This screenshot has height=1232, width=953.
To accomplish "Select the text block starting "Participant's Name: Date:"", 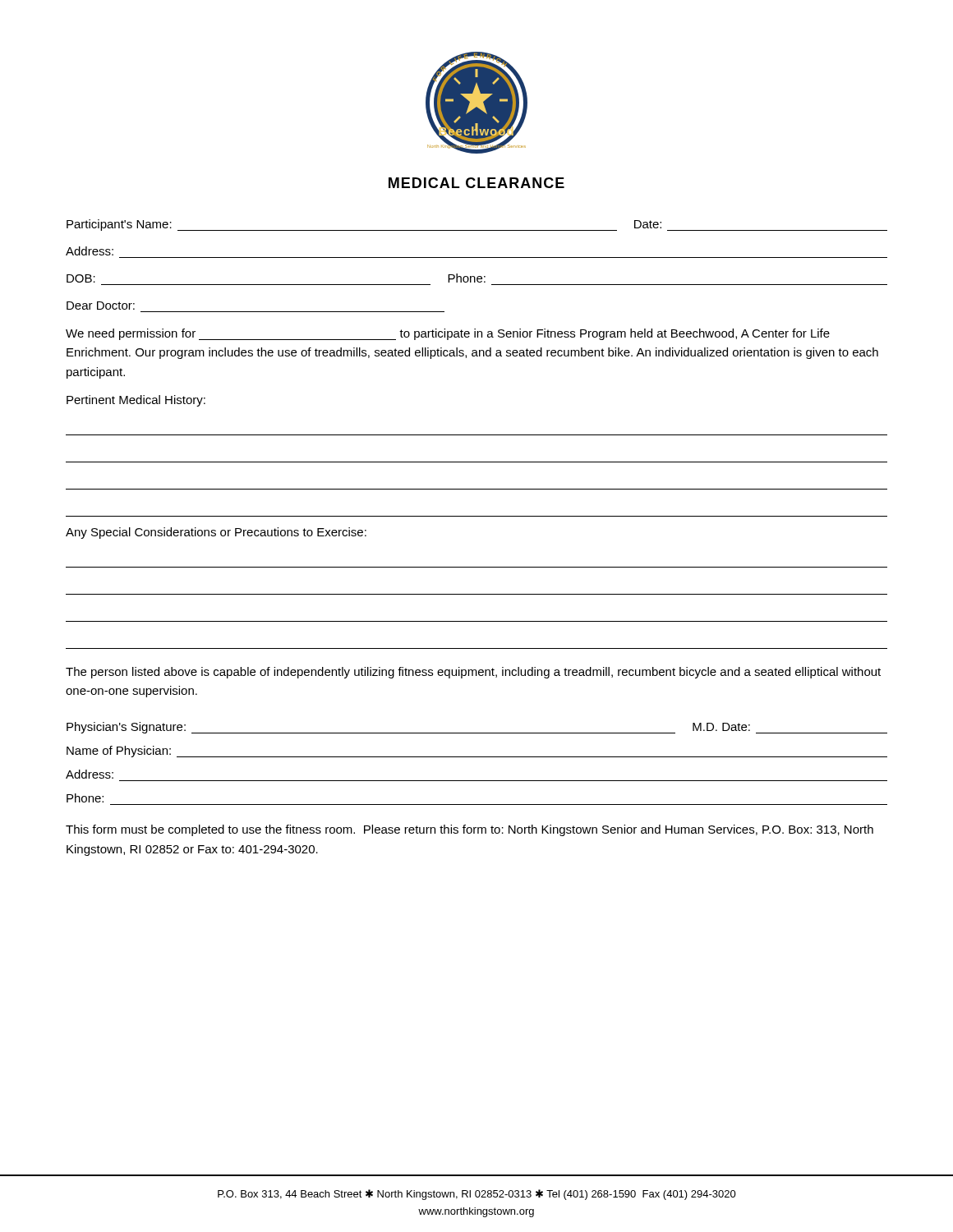I will point(476,223).
